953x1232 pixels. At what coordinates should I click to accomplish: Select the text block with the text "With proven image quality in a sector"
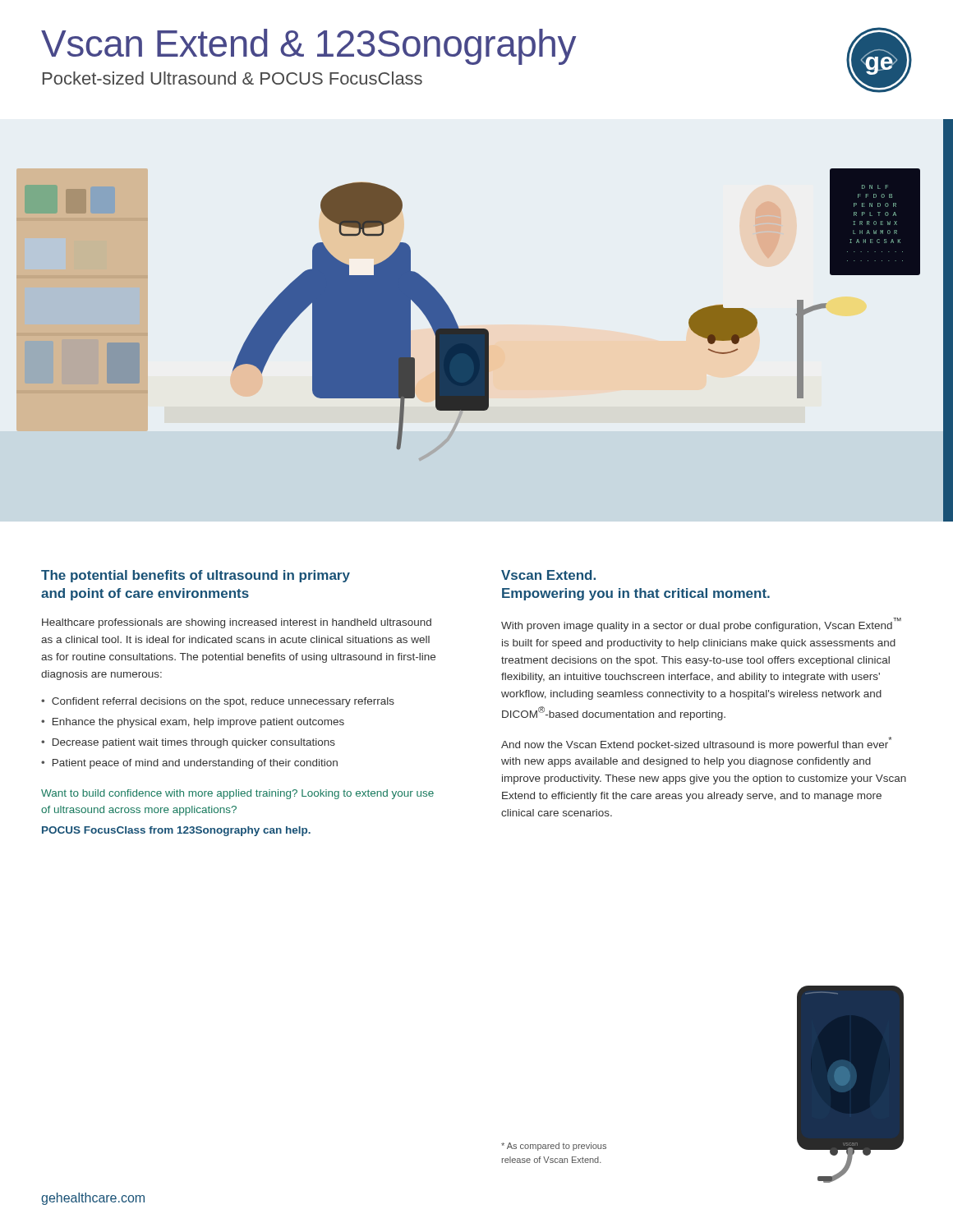pos(702,668)
